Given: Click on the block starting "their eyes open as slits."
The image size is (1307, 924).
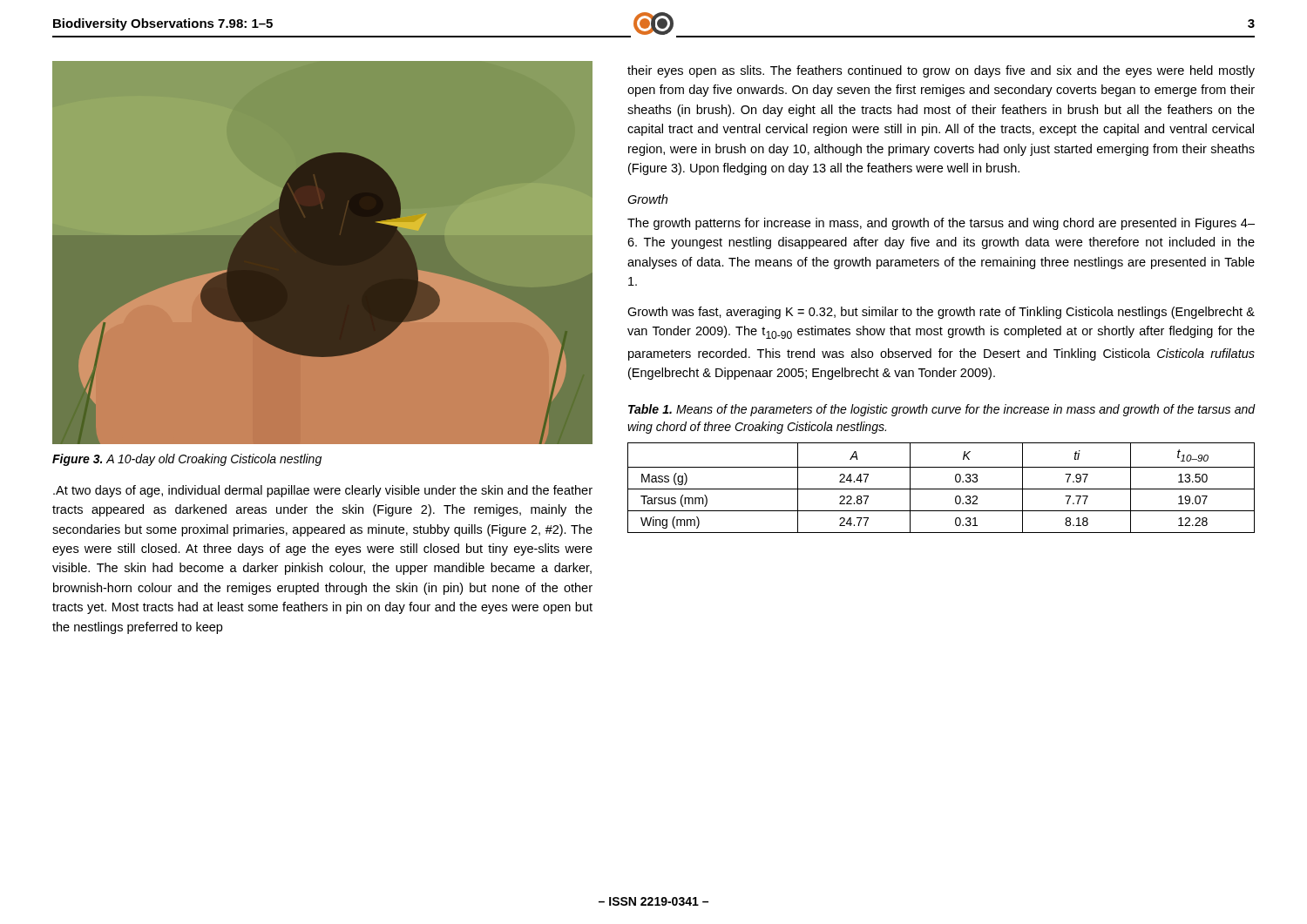Looking at the screenshot, I should pos(941,119).
